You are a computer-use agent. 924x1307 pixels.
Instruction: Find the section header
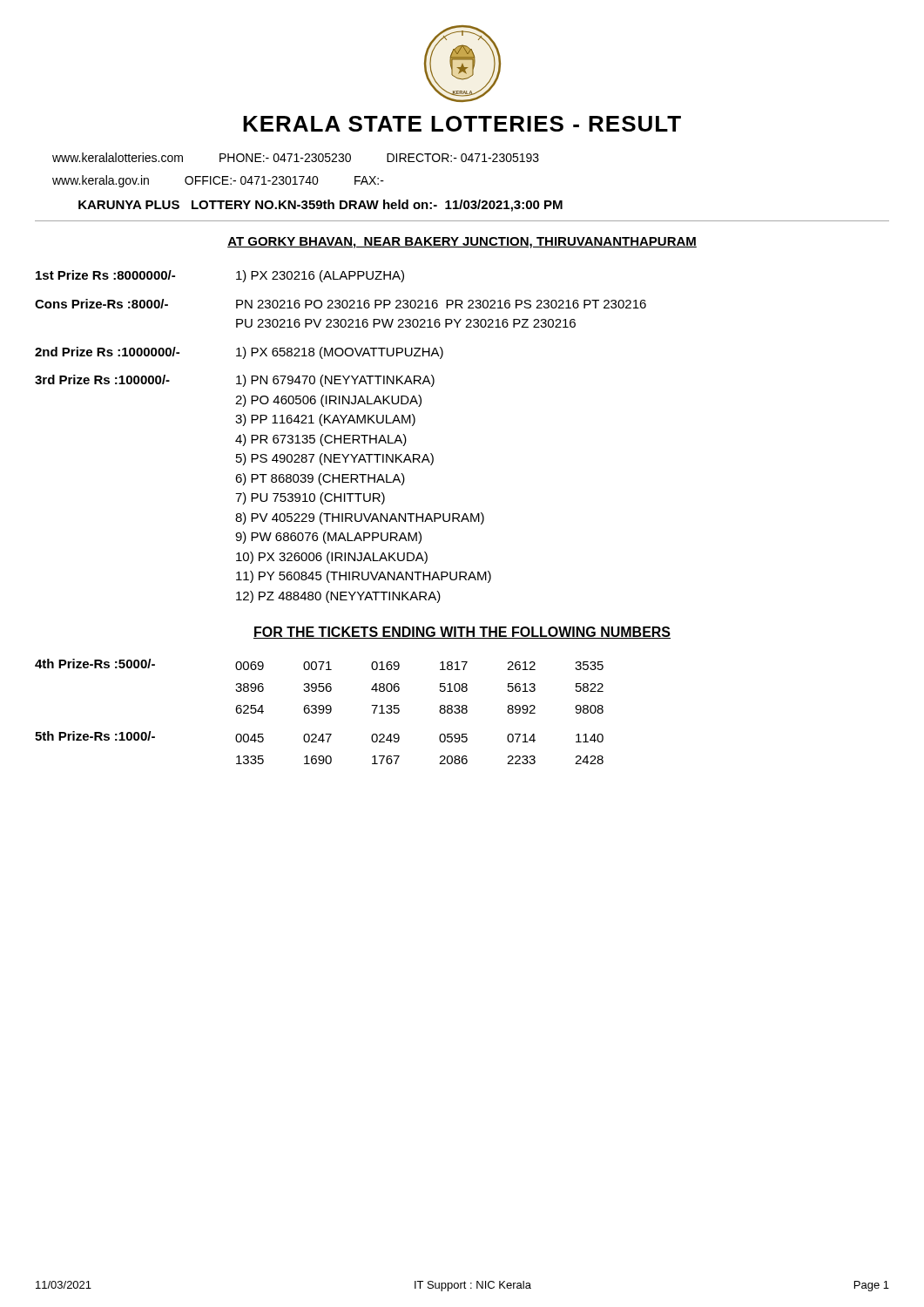(x=462, y=632)
